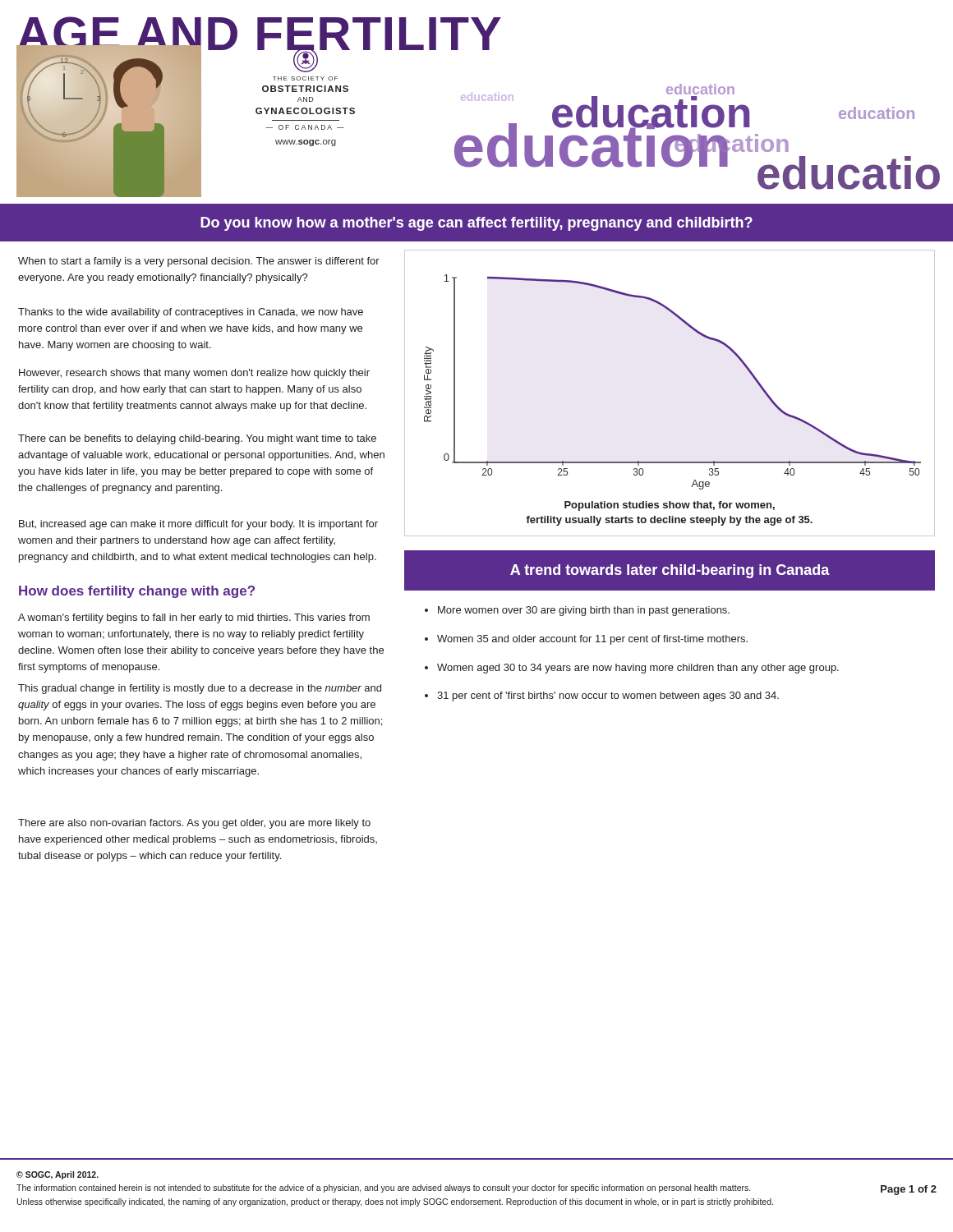Find the list item containing "31 per cent"
Screen dimensions: 1232x953
608,696
